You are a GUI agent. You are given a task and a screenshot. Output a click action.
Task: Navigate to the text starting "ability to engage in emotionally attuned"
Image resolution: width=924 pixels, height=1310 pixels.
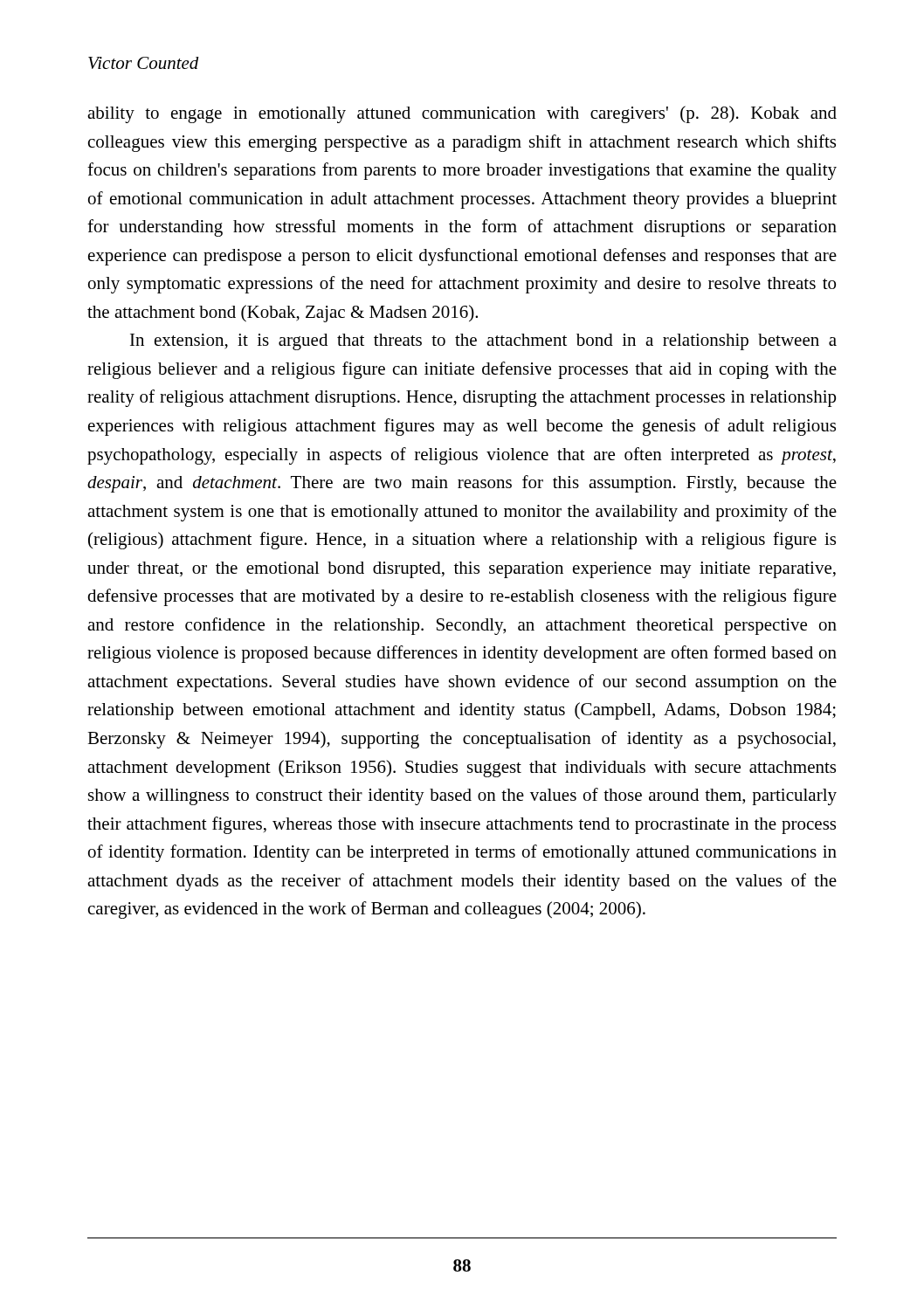462,212
